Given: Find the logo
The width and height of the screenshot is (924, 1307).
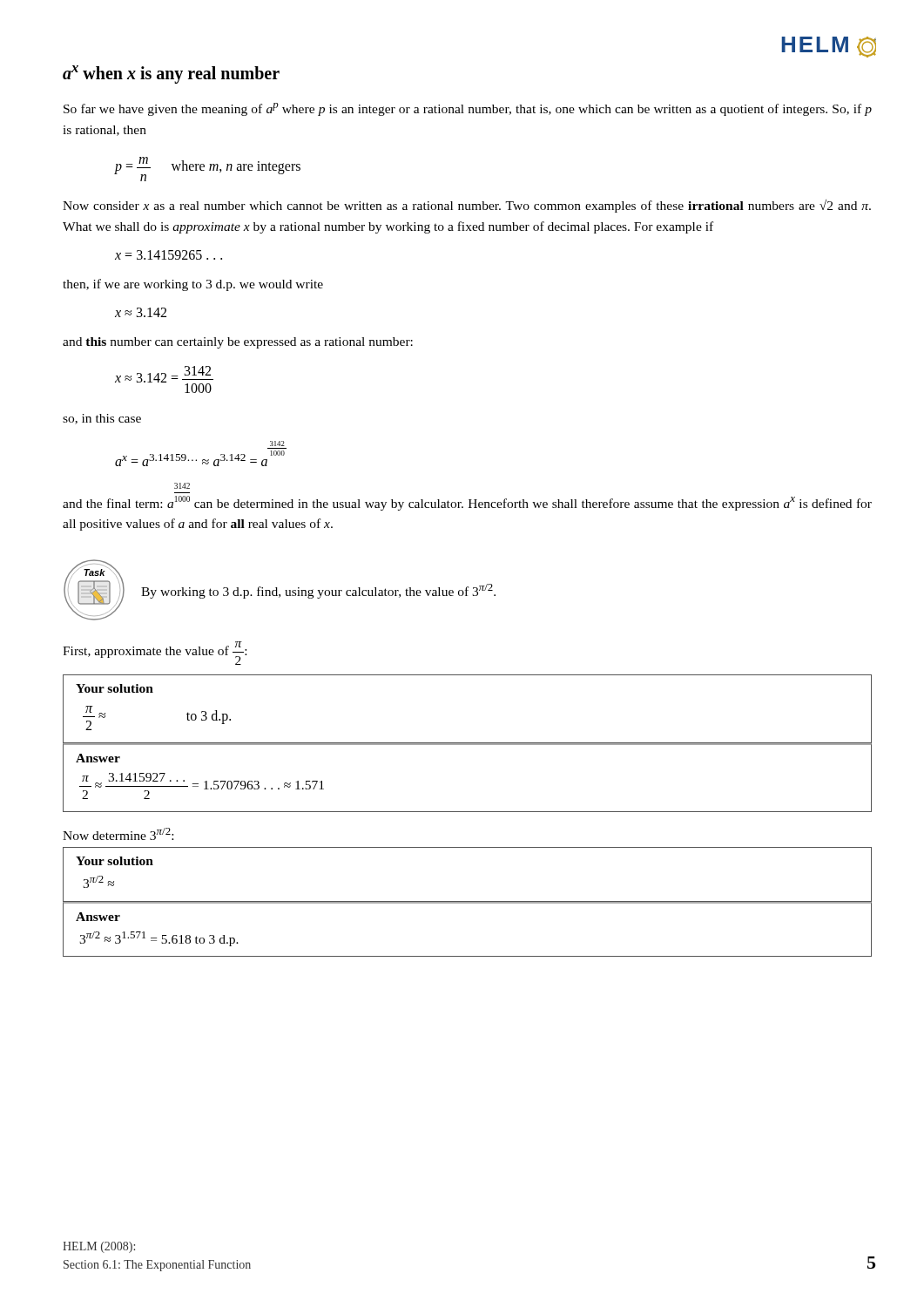Looking at the screenshot, I should click(x=828, y=47).
